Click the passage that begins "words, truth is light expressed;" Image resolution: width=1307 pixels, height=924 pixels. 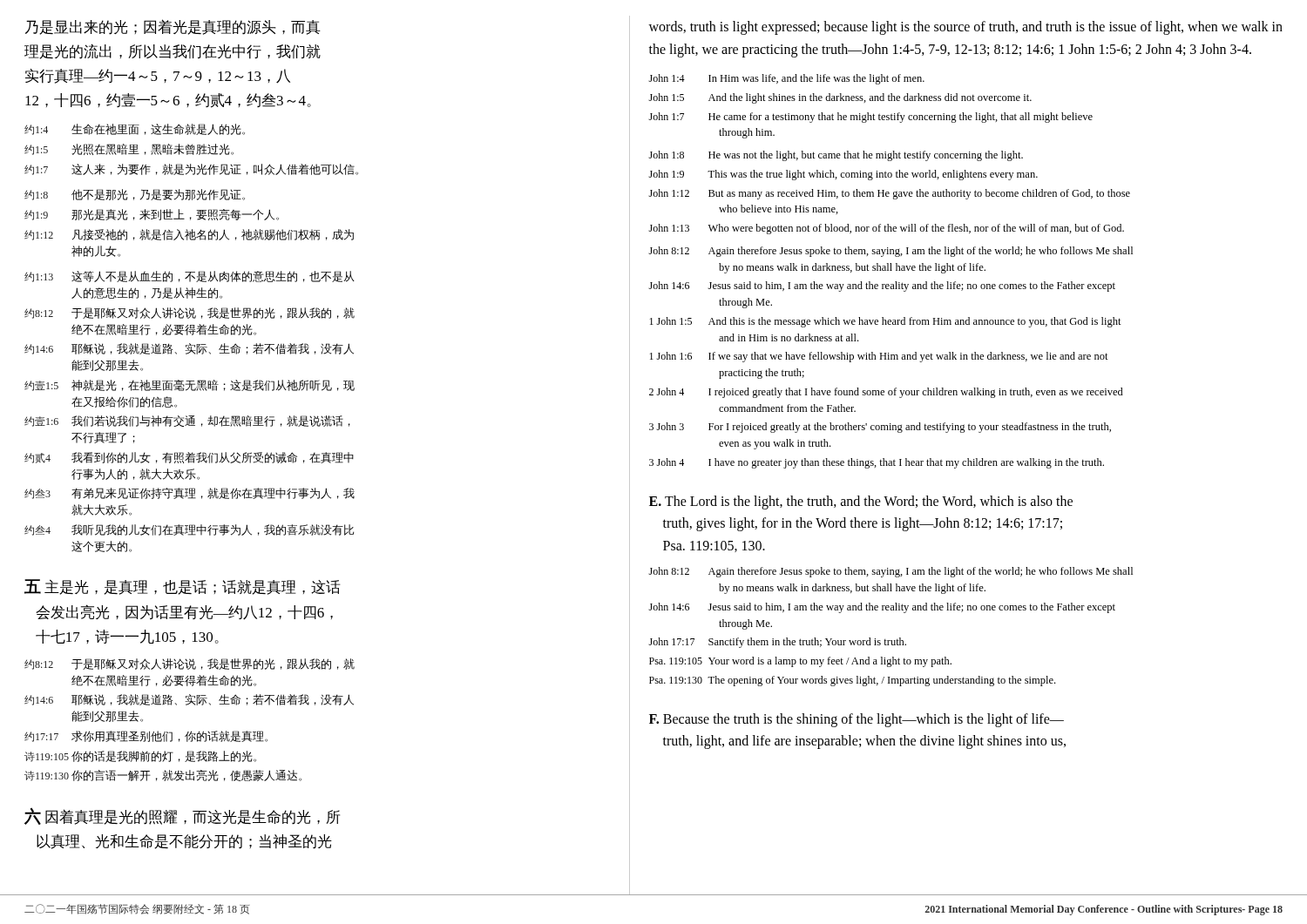pos(966,38)
